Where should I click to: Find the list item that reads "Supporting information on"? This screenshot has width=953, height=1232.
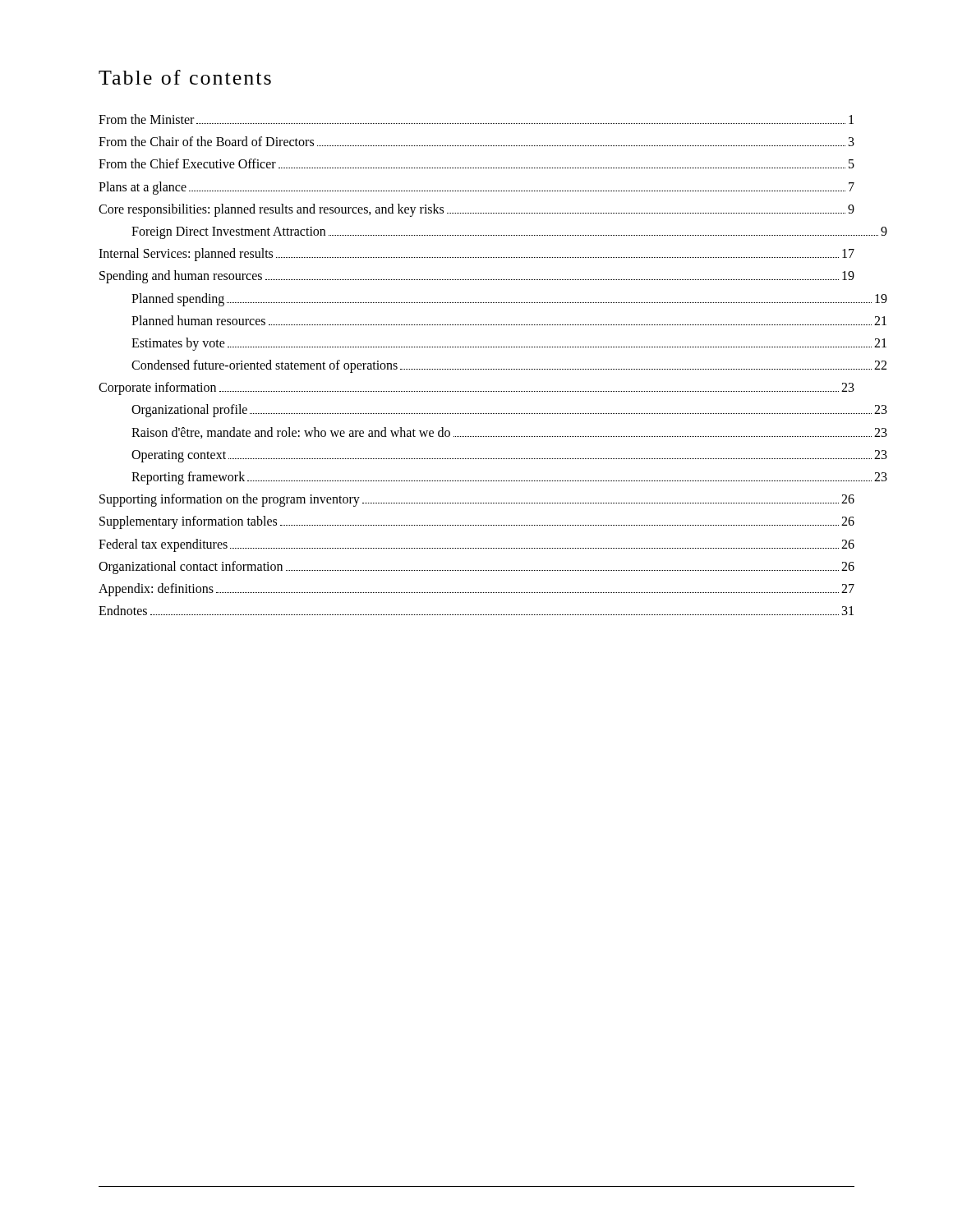476,499
